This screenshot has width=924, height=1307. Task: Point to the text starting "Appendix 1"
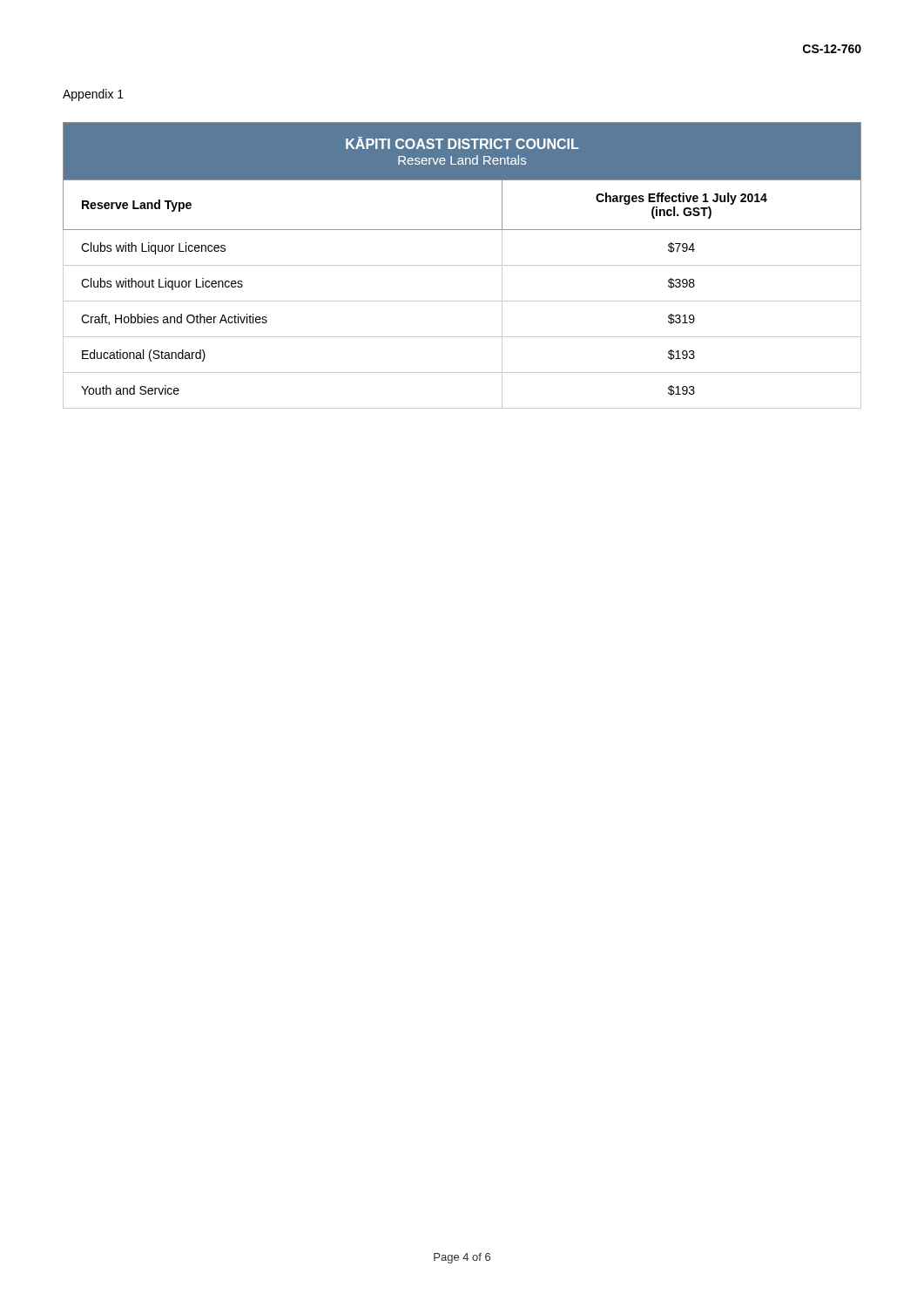pyautogui.click(x=93, y=94)
